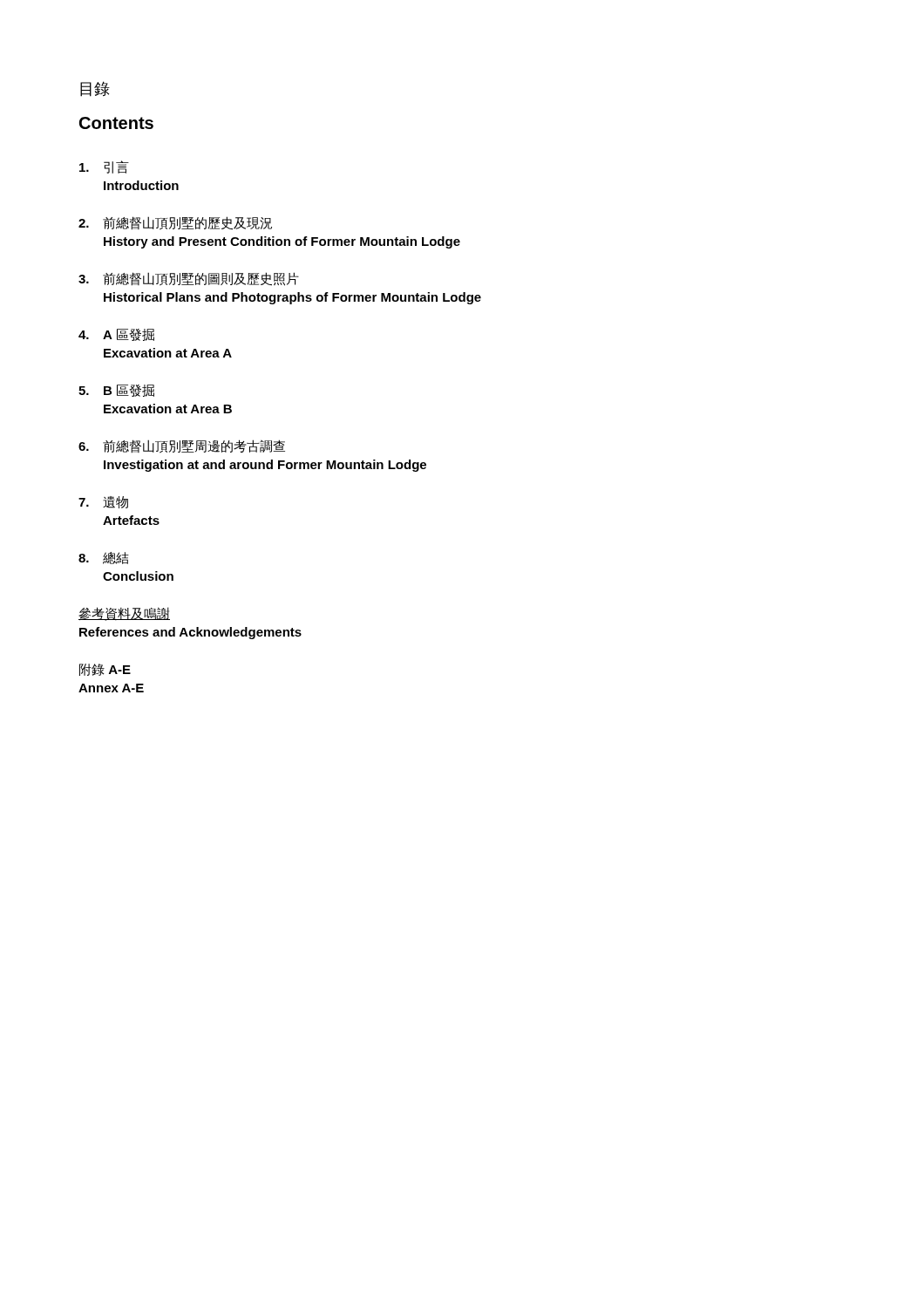
Task: Locate the block starting "3. 前總督山頂別墅的圖則及歷史照片 Historical Plans and"
Action: tap(384, 288)
